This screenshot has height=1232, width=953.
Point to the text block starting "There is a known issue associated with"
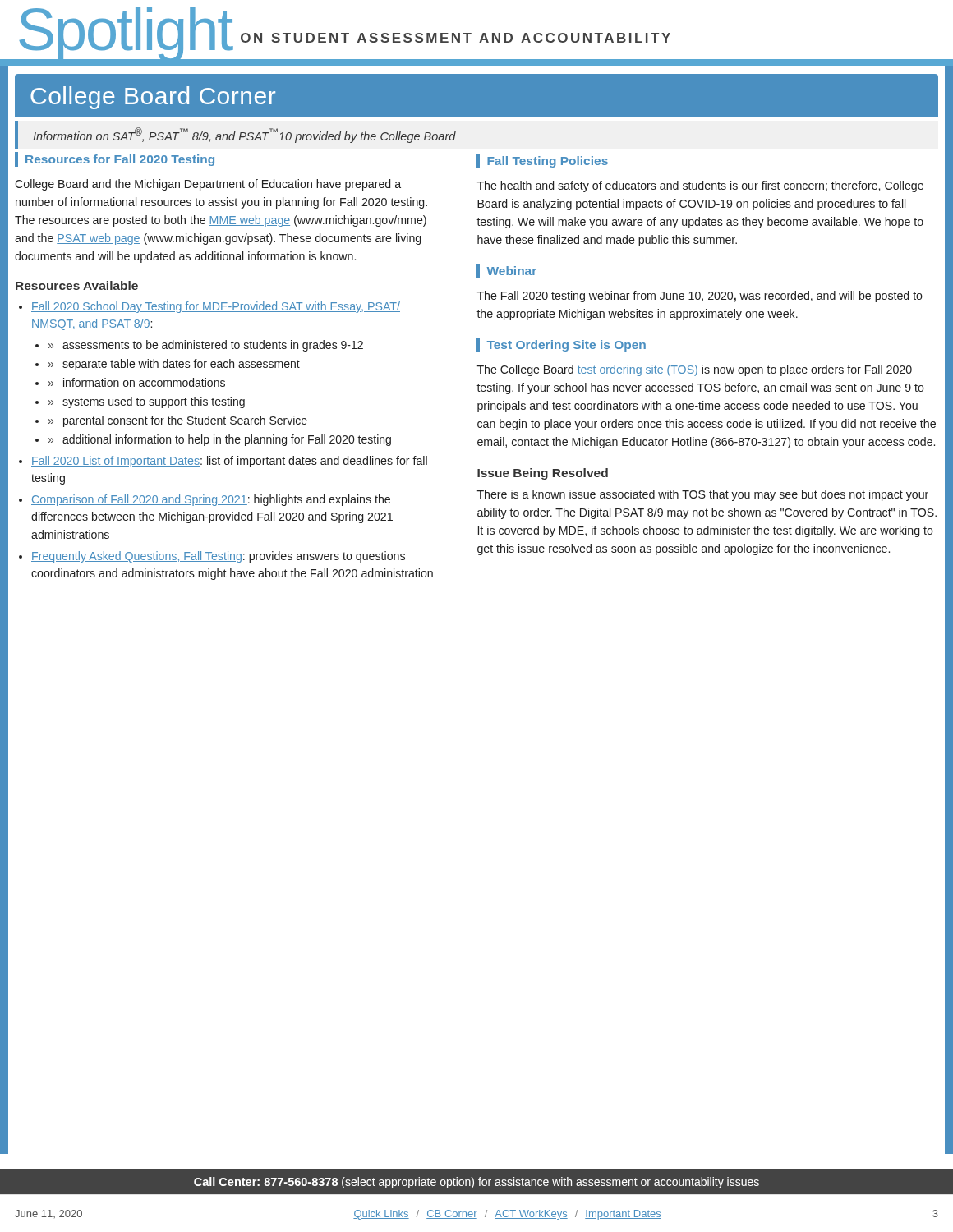707,522
